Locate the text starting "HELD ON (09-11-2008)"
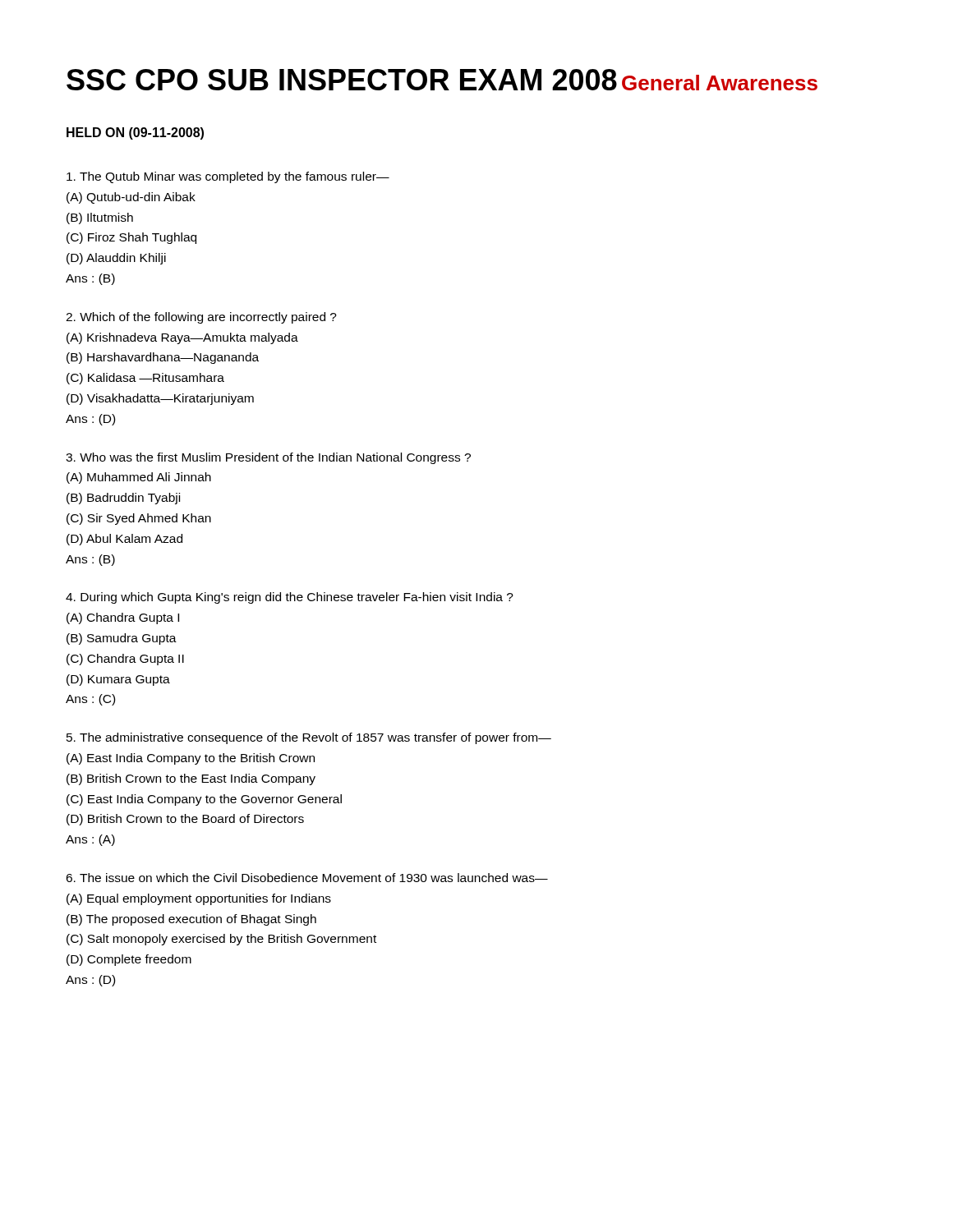This screenshot has height=1232, width=953. [x=135, y=133]
